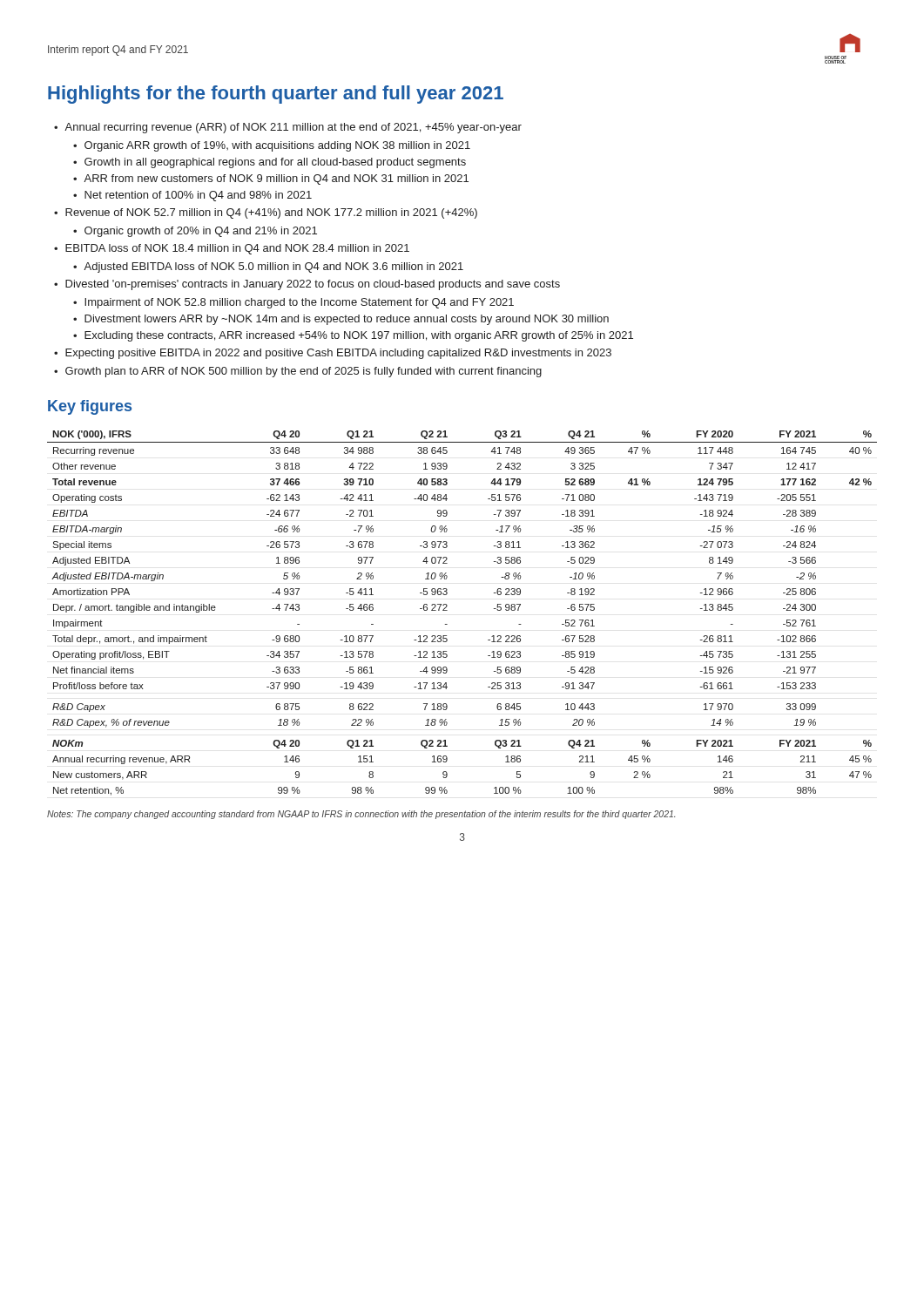Find a table
This screenshot has width=924, height=1307.
click(462, 612)
